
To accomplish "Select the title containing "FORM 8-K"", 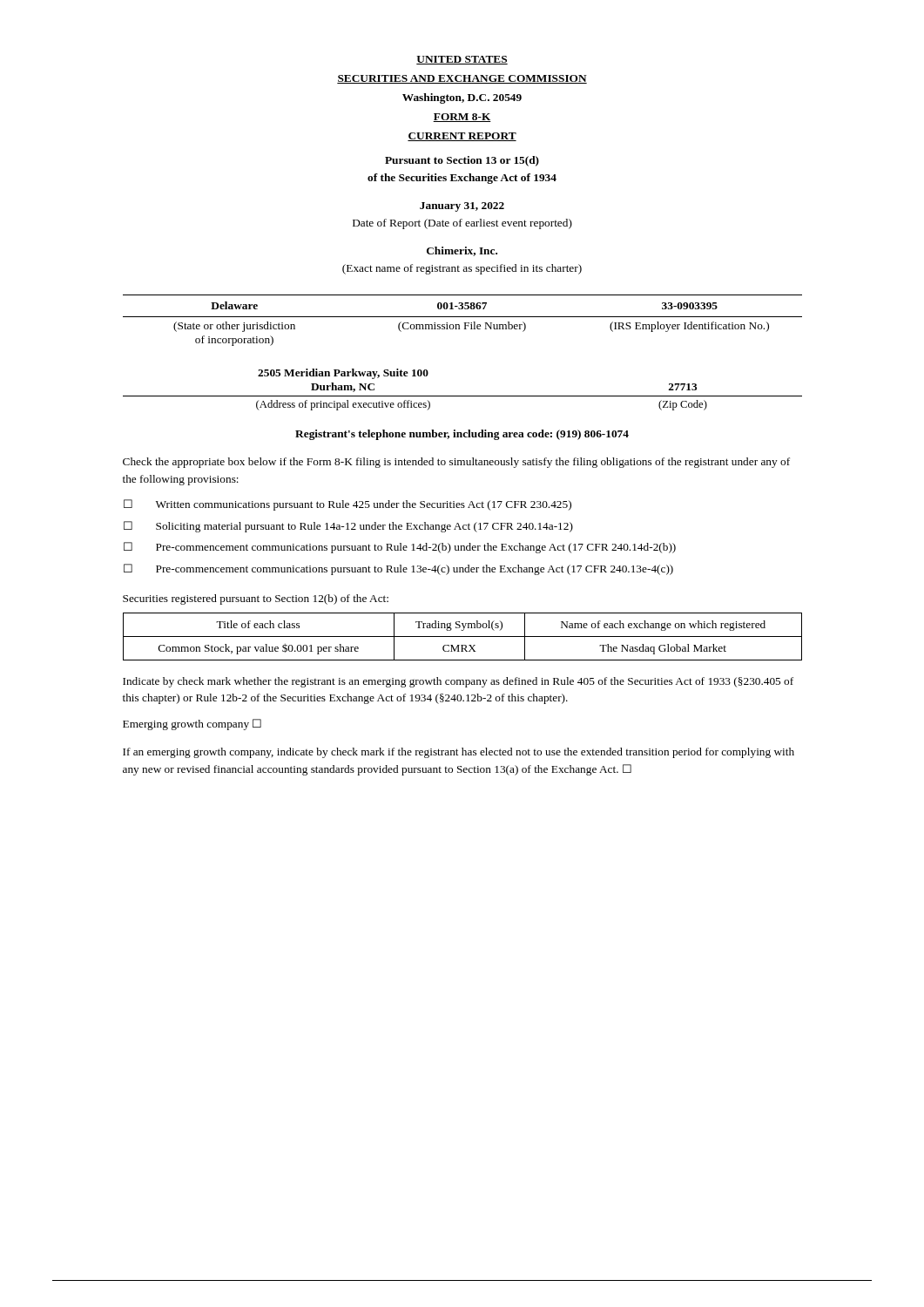I will pos(462,116).
